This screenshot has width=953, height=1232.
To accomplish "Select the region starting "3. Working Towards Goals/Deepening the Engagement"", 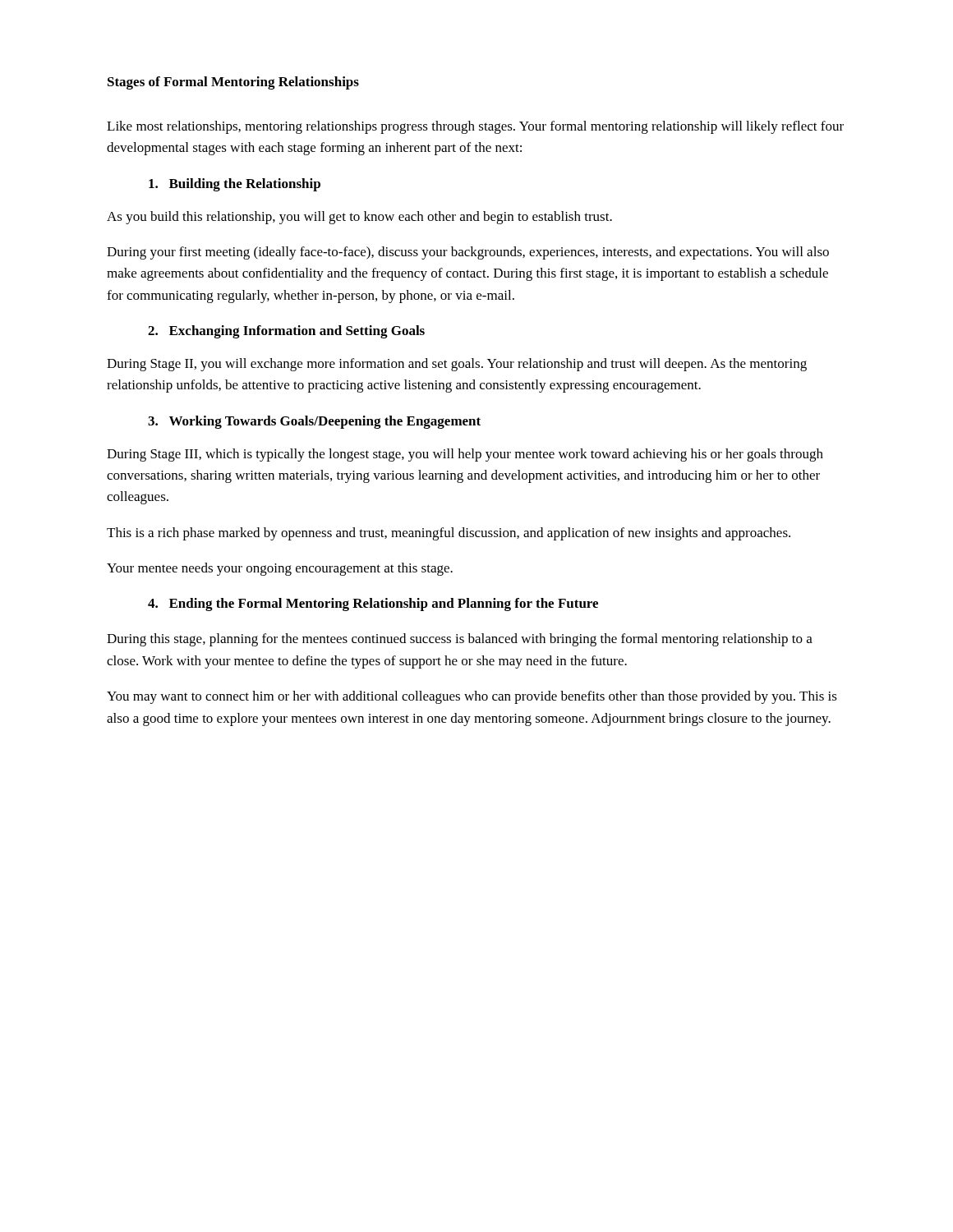I will pyautogui.click(x=314, y=421).
